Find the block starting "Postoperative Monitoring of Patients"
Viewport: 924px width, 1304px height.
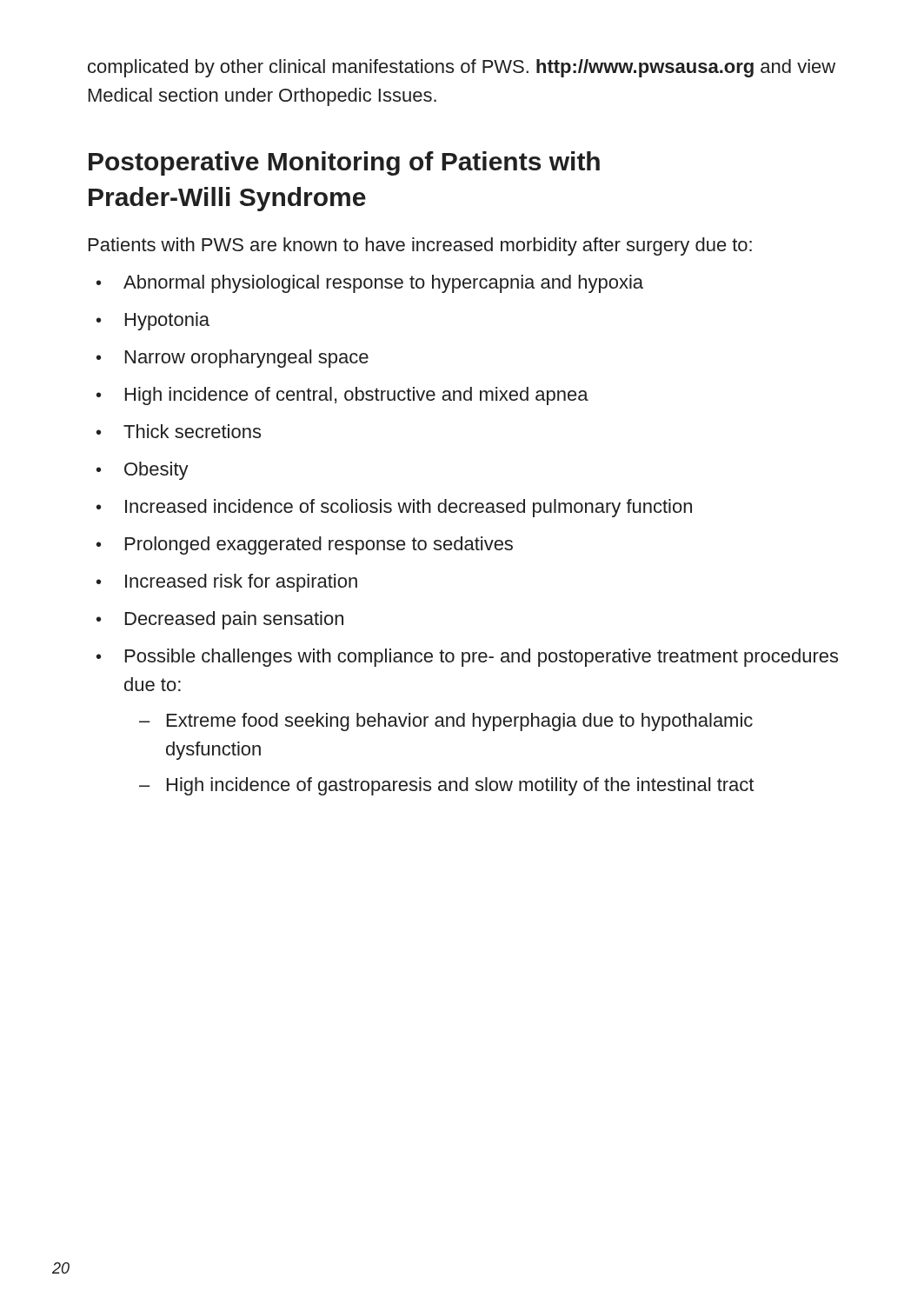click(344, 179)
